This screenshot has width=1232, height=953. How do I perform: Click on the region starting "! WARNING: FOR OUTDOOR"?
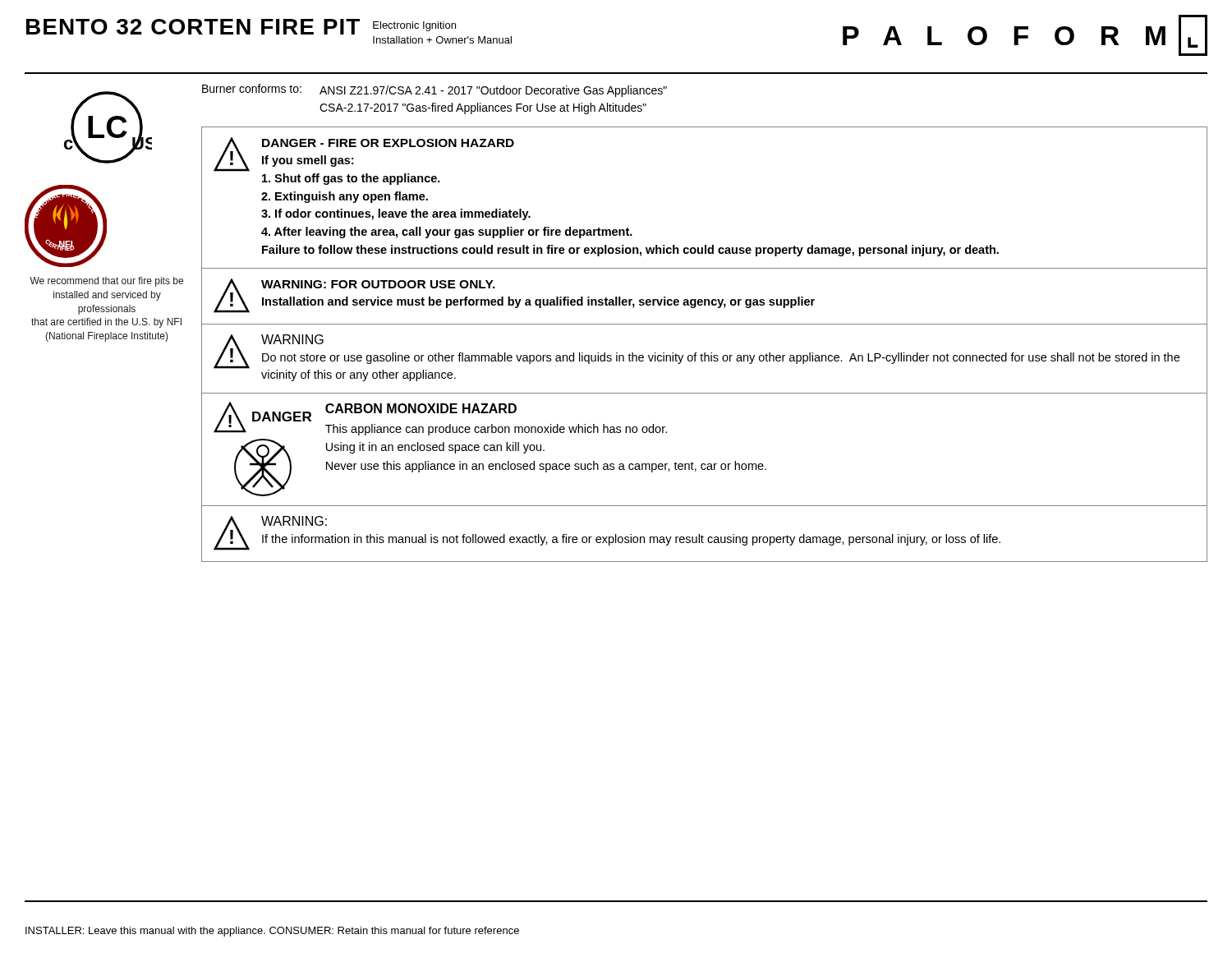click(704, 296)
